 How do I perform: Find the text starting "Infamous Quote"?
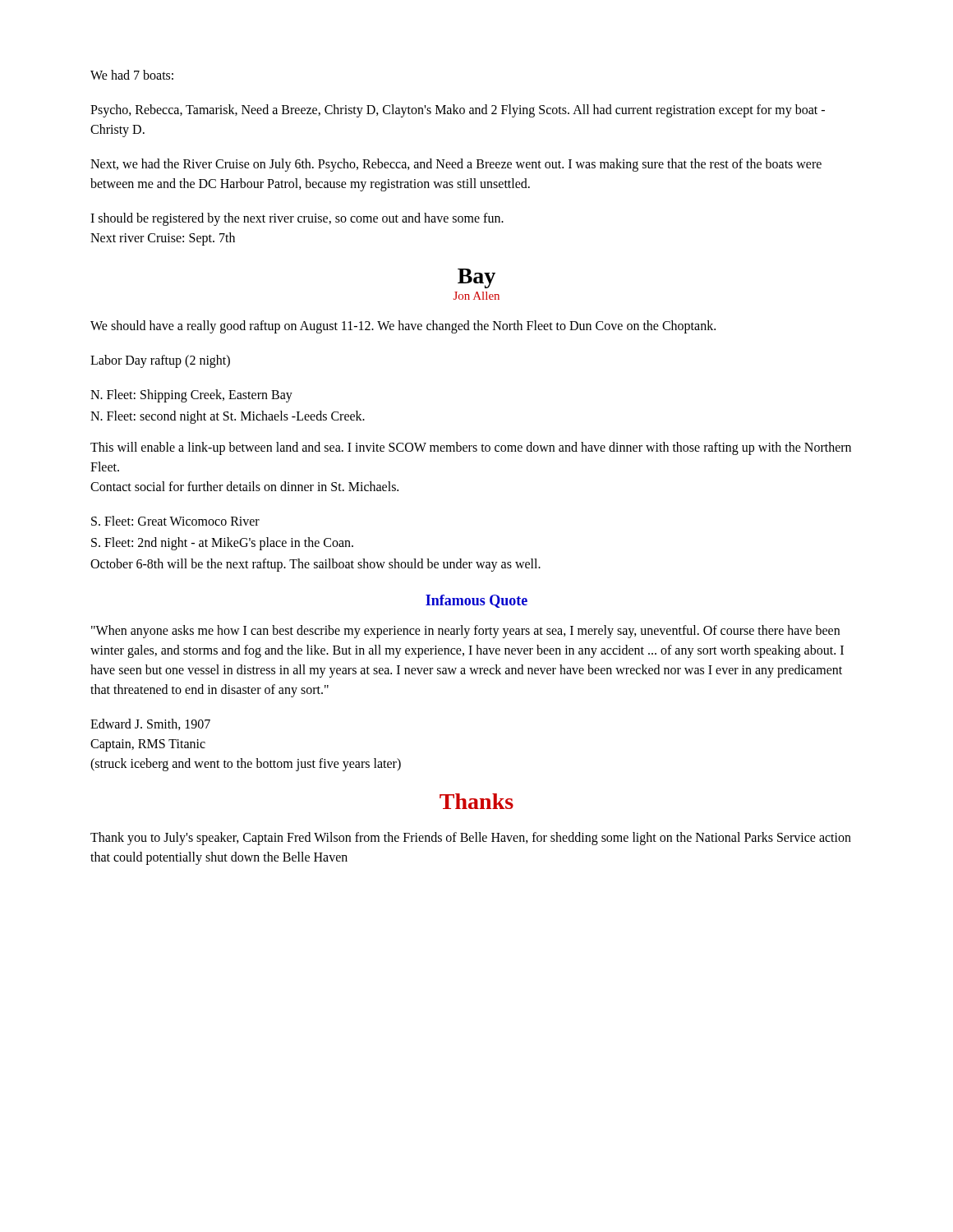(476, 600)
